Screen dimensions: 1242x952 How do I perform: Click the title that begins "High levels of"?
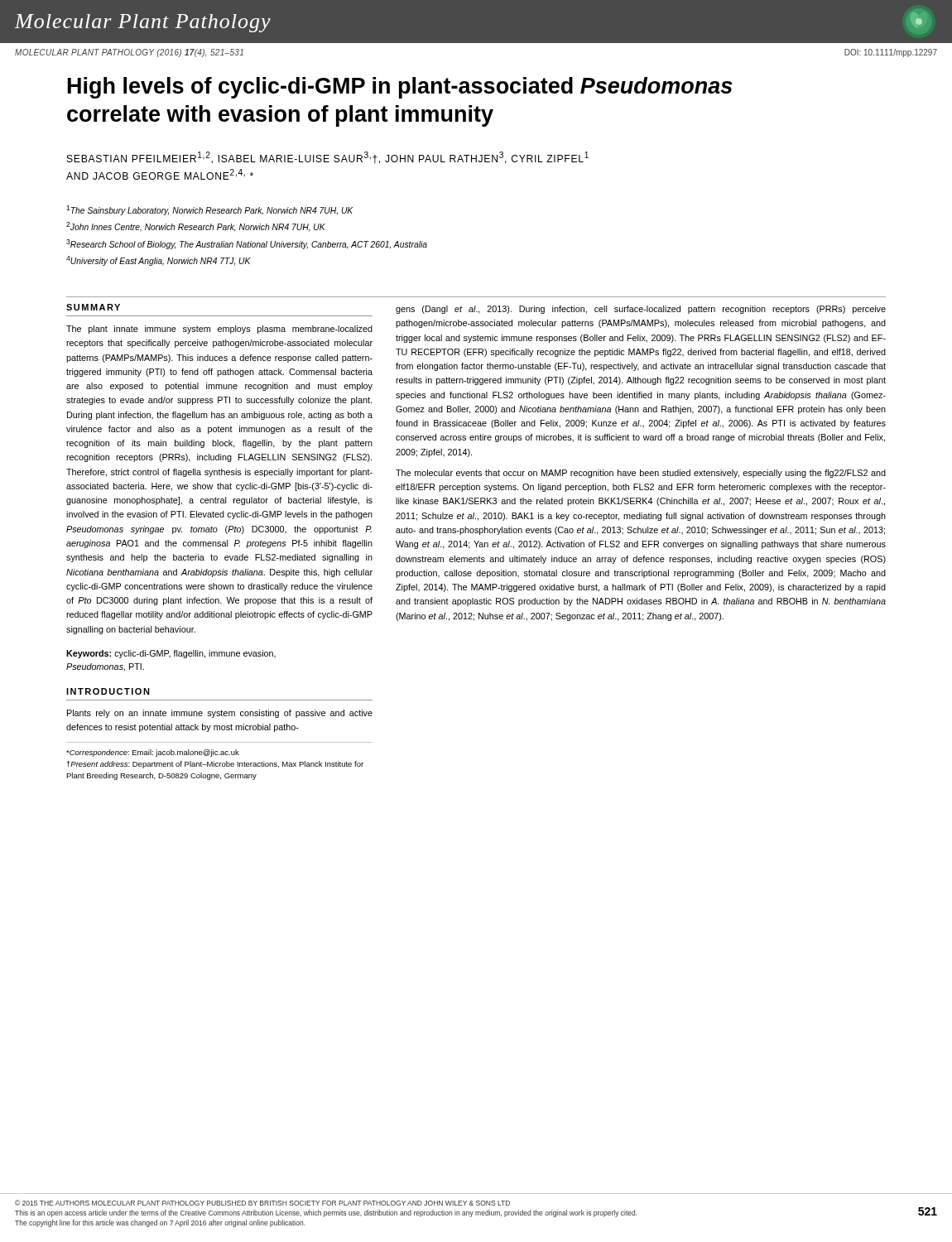(400, 100)
